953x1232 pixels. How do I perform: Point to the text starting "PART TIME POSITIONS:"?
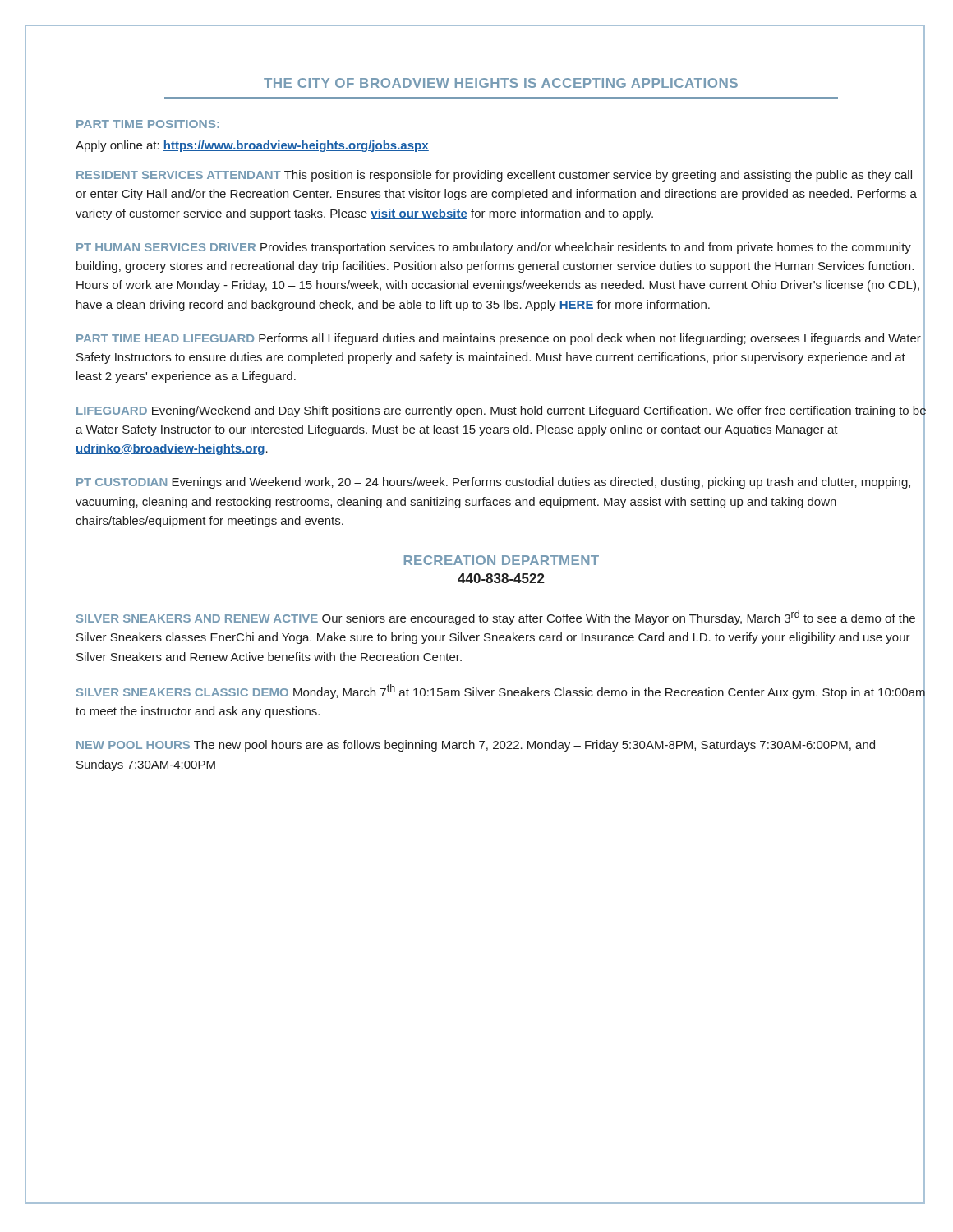tap(148, 124)
